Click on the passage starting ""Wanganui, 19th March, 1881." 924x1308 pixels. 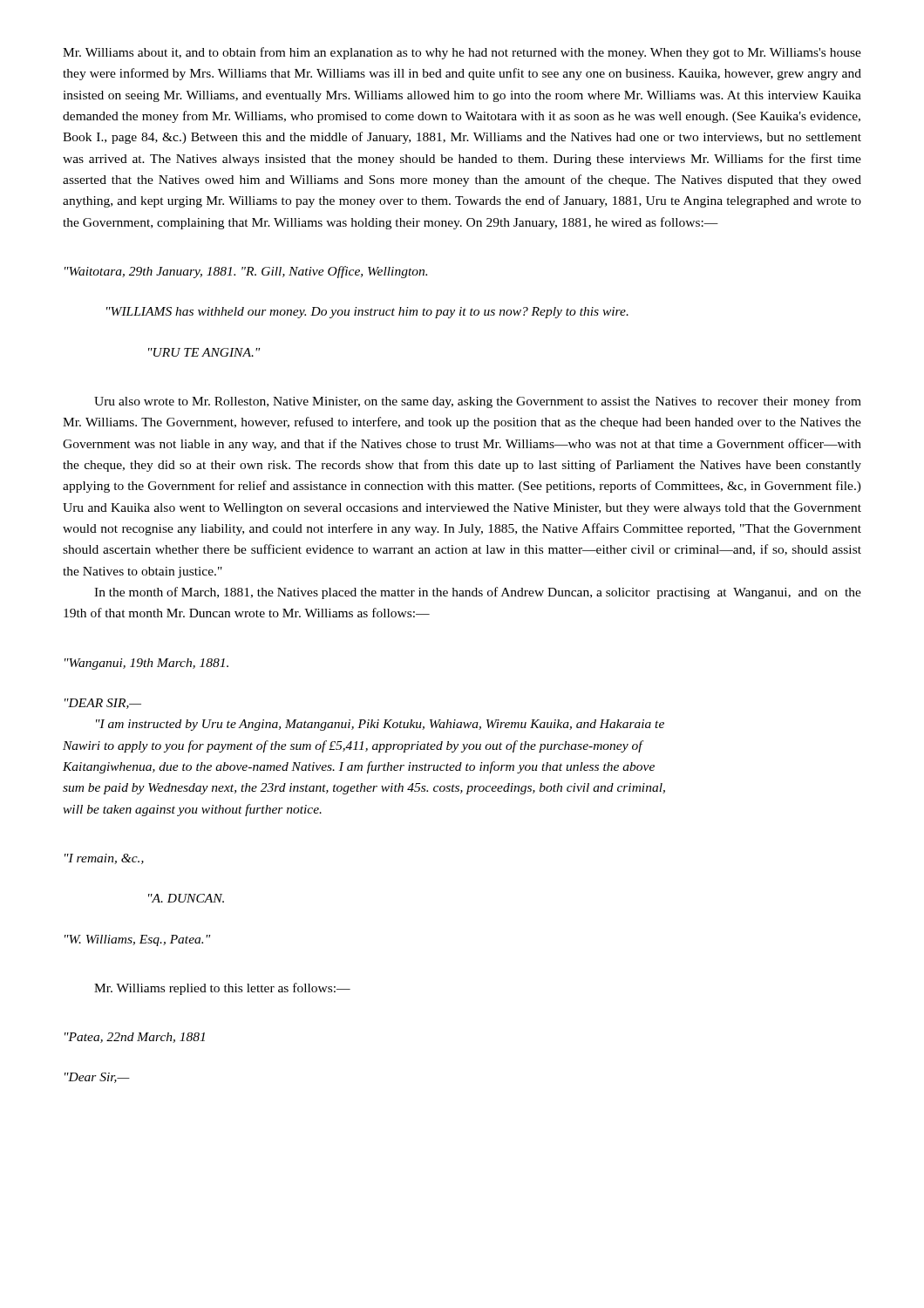(146, 662)
